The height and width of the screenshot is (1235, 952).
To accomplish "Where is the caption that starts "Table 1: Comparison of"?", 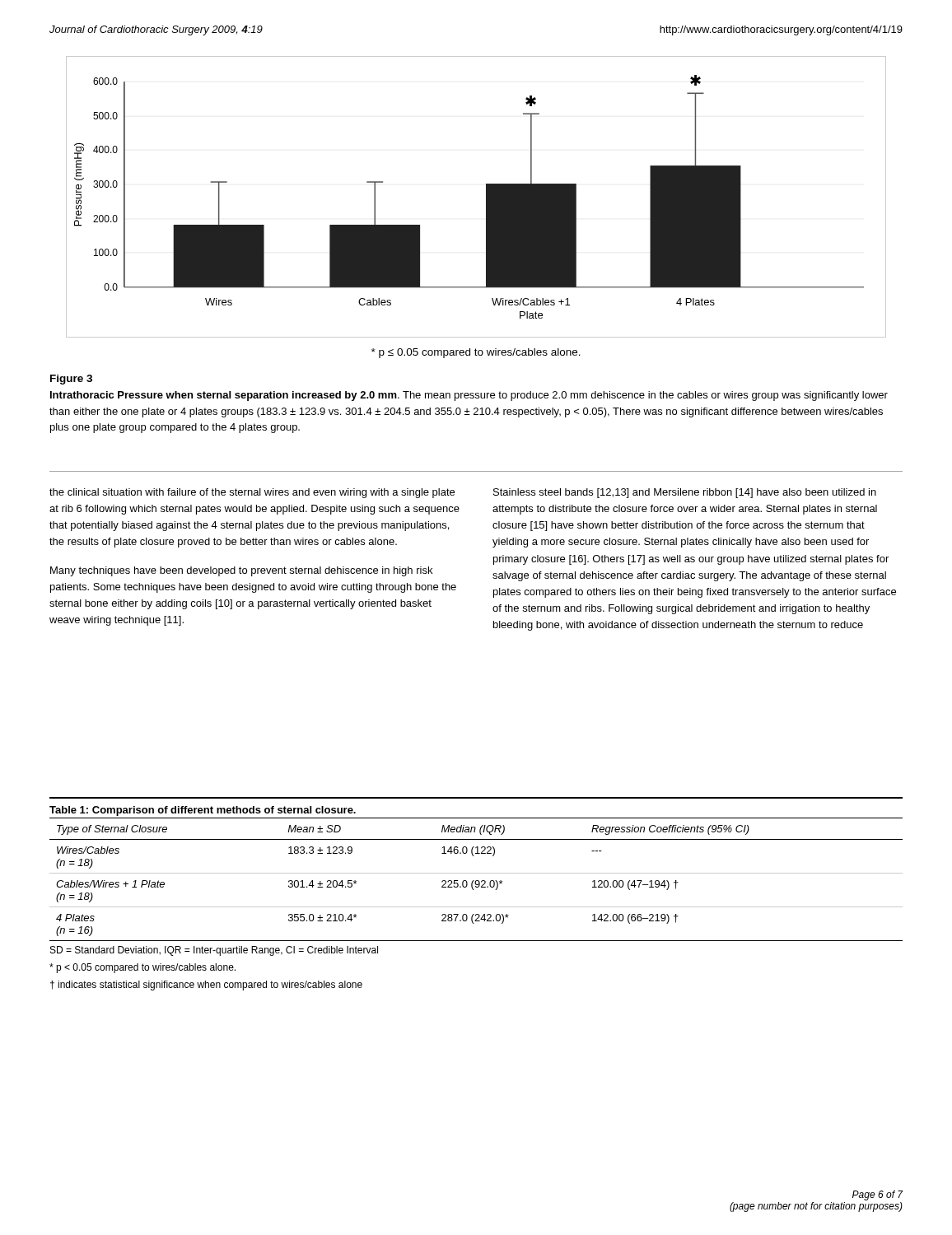I will [203, 810].
